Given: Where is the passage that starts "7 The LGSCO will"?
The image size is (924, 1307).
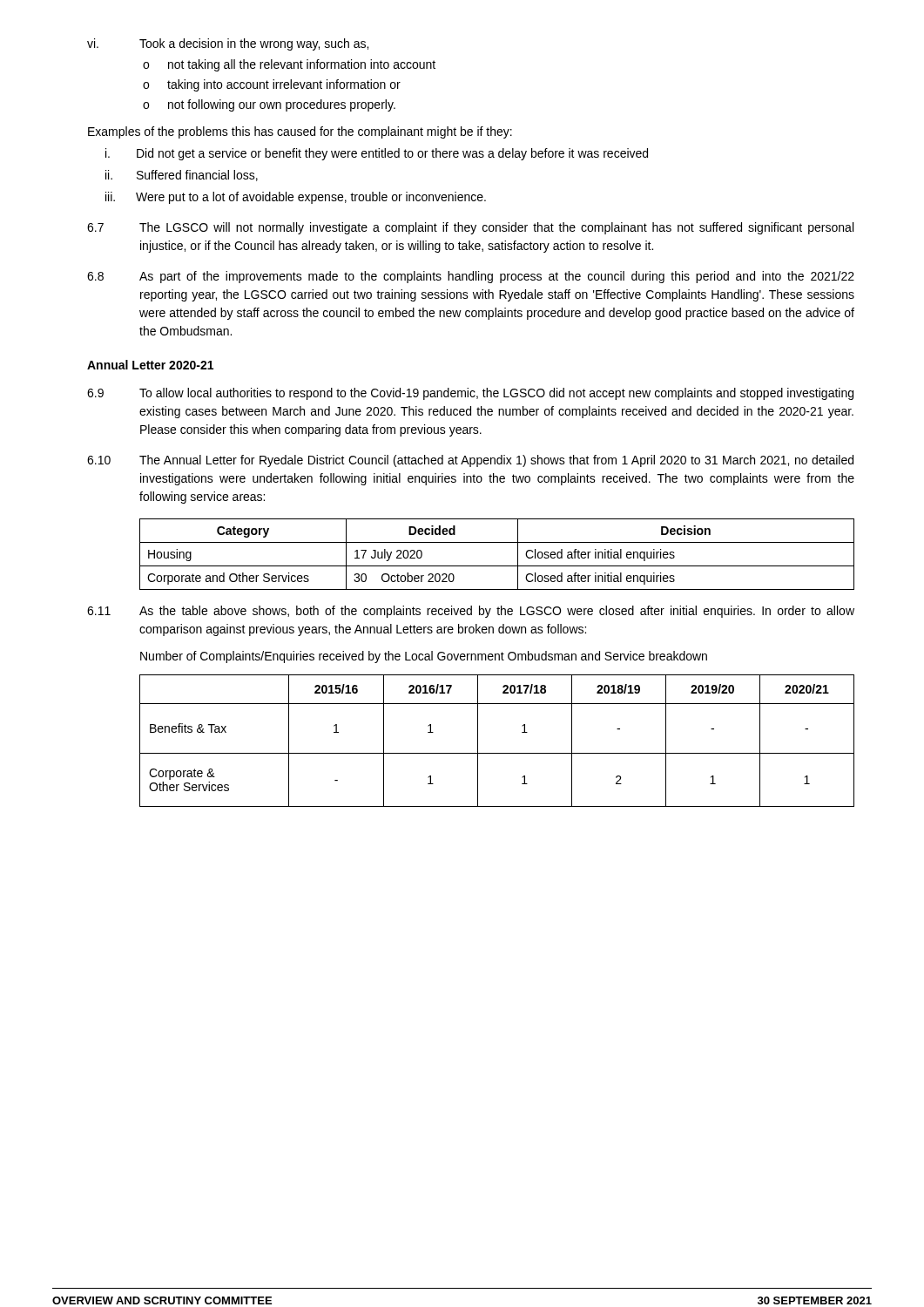Looking at the screenshot, I should coord(471,237).
